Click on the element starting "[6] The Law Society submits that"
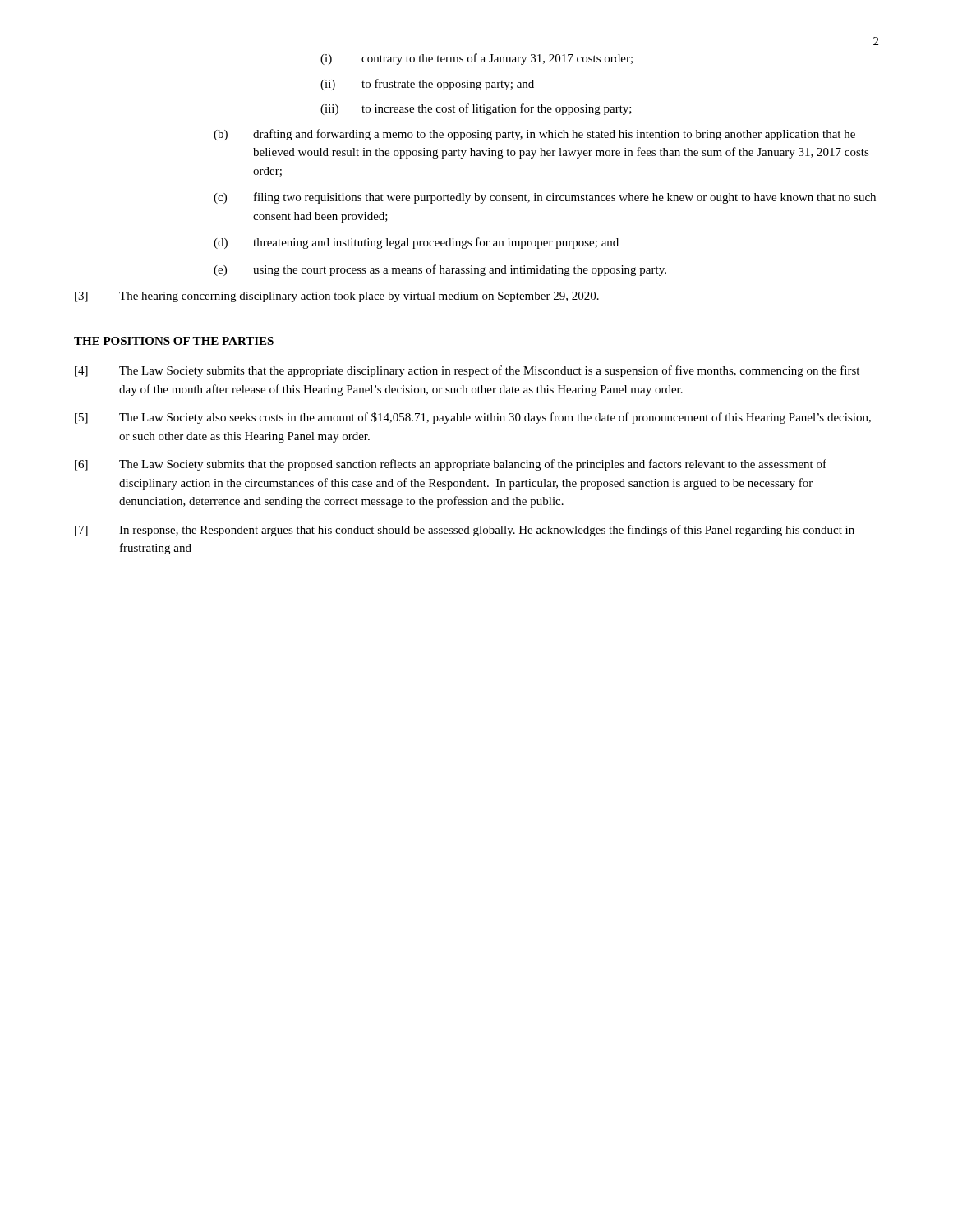This screenshot has width=953, height=1232. (476, 483)
